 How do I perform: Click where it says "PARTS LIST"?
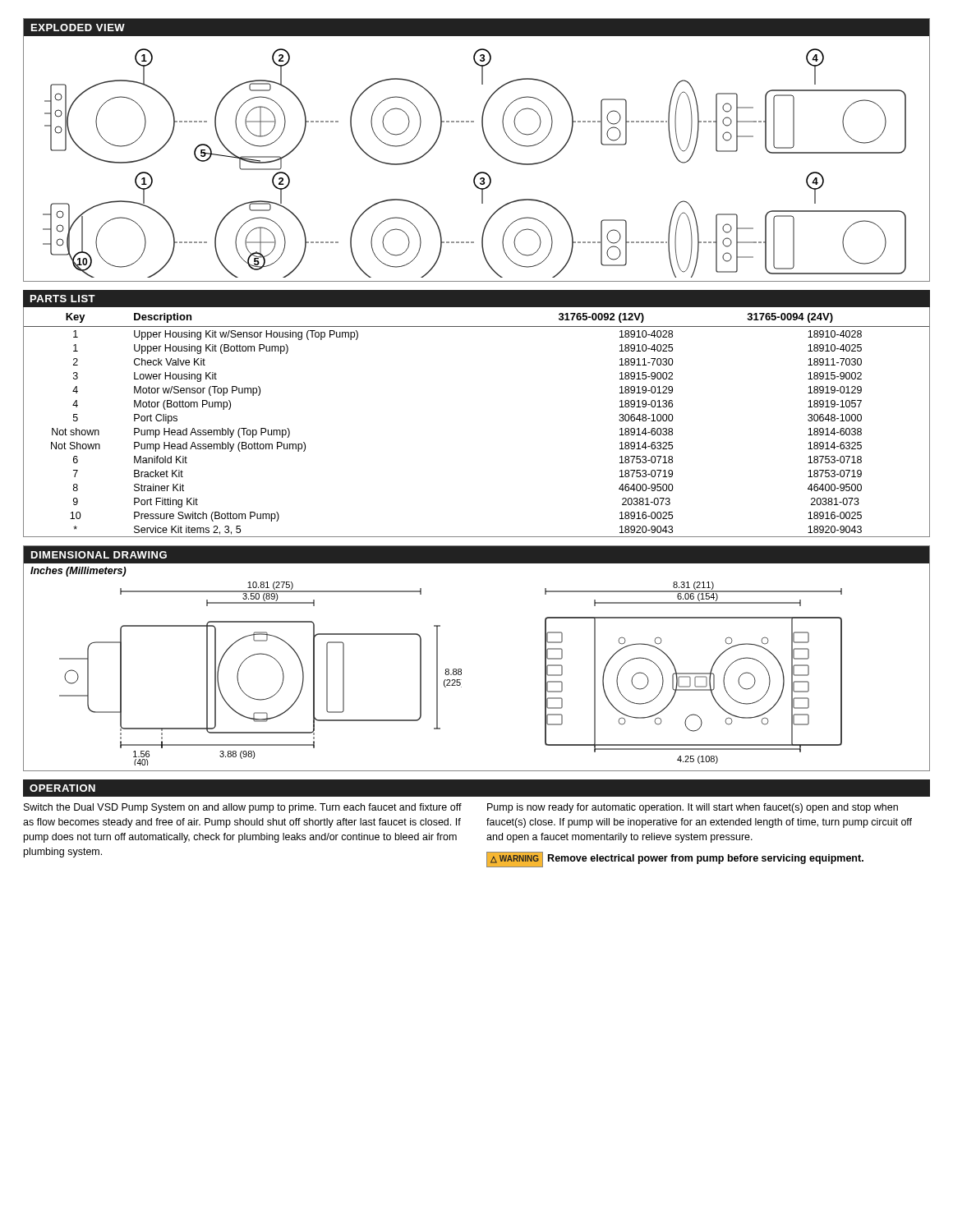[x=62, y=299]
